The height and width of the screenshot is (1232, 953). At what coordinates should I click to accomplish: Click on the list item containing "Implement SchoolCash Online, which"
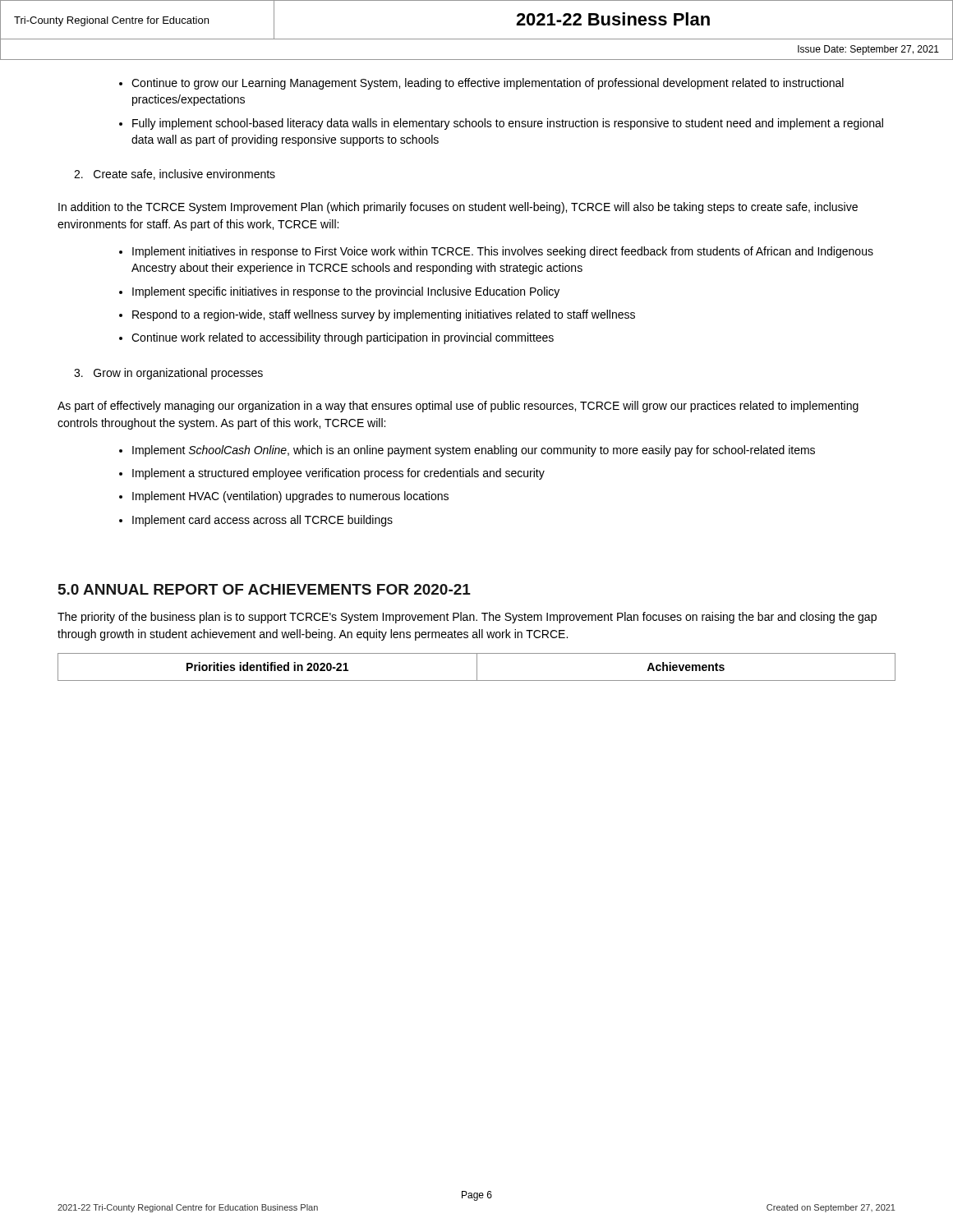[x=473, y=450]
